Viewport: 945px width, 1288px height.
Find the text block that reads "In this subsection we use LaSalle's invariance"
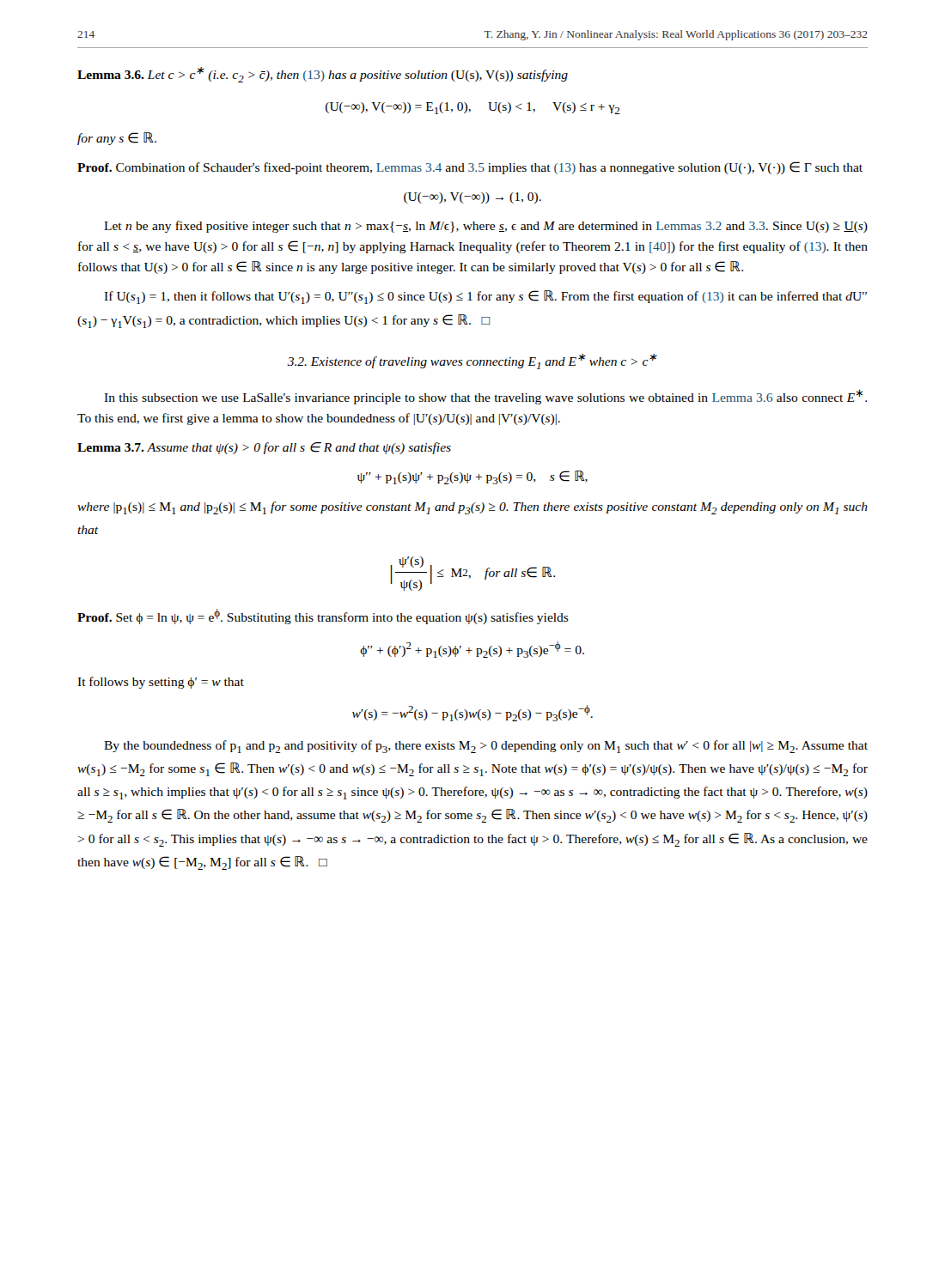coord(472,407)
